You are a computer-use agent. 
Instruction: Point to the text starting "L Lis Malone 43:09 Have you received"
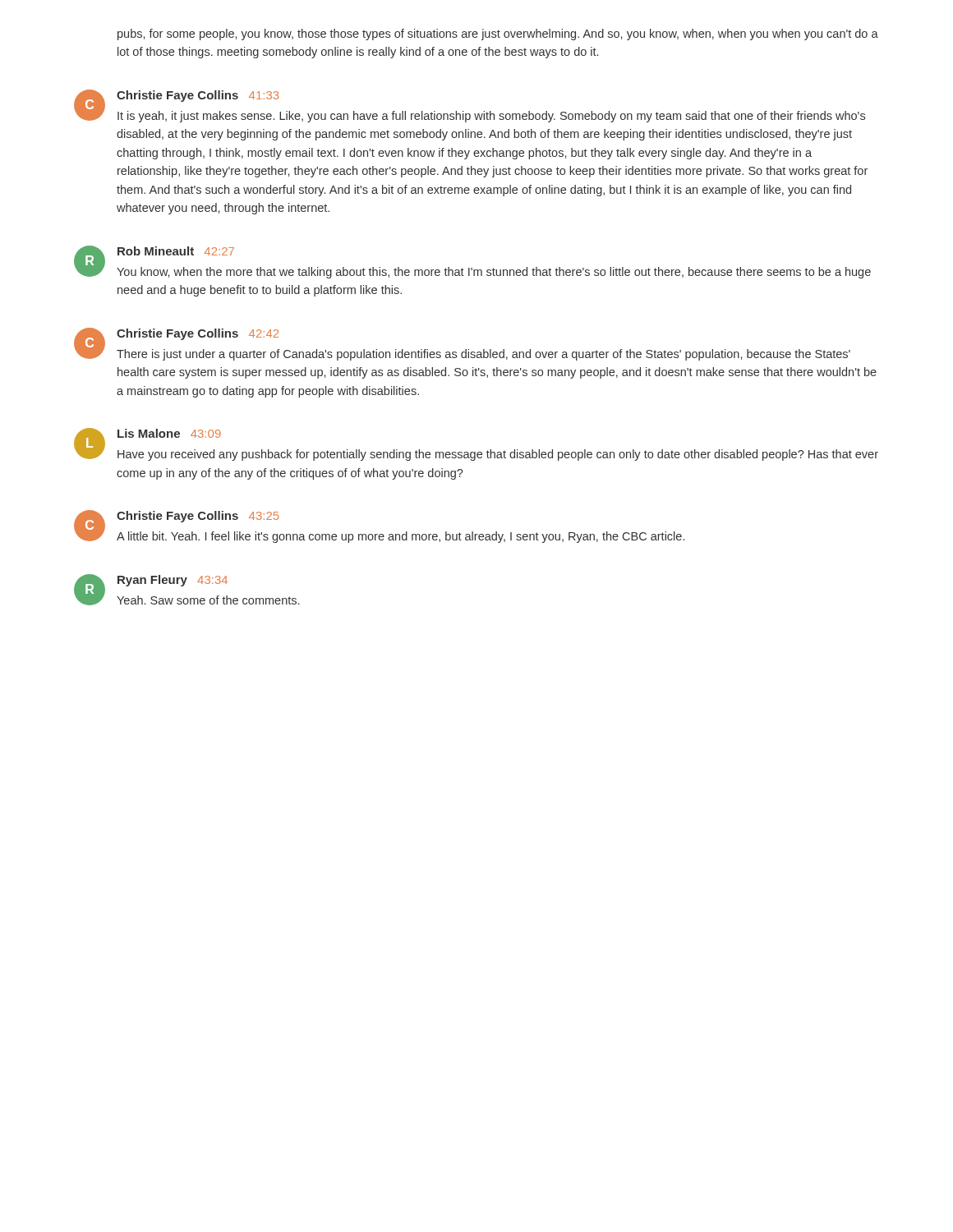476,454
